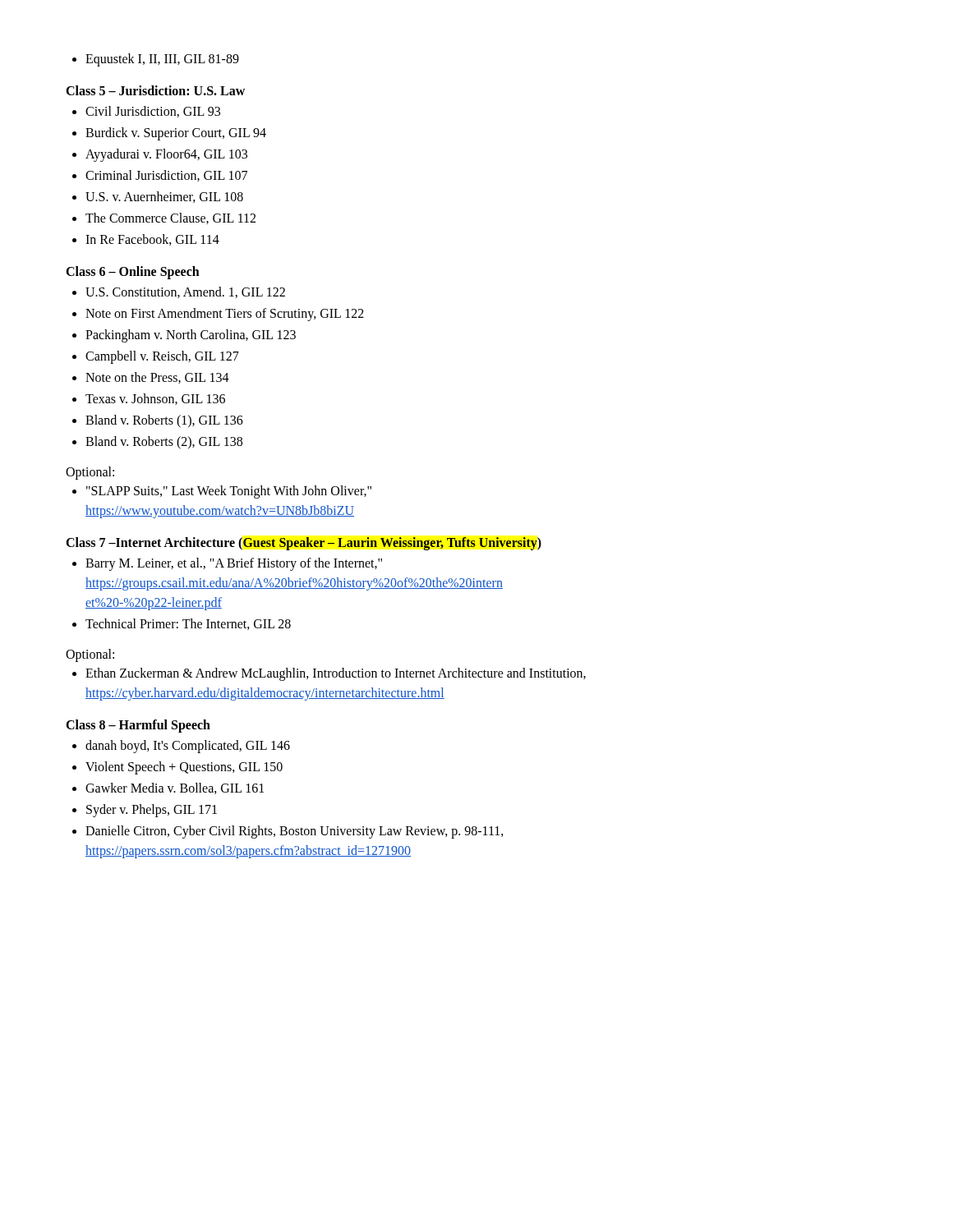Click on the section header that says "Class 6 – Online Speech"
Screen dimensions: 1232x953
133,271
